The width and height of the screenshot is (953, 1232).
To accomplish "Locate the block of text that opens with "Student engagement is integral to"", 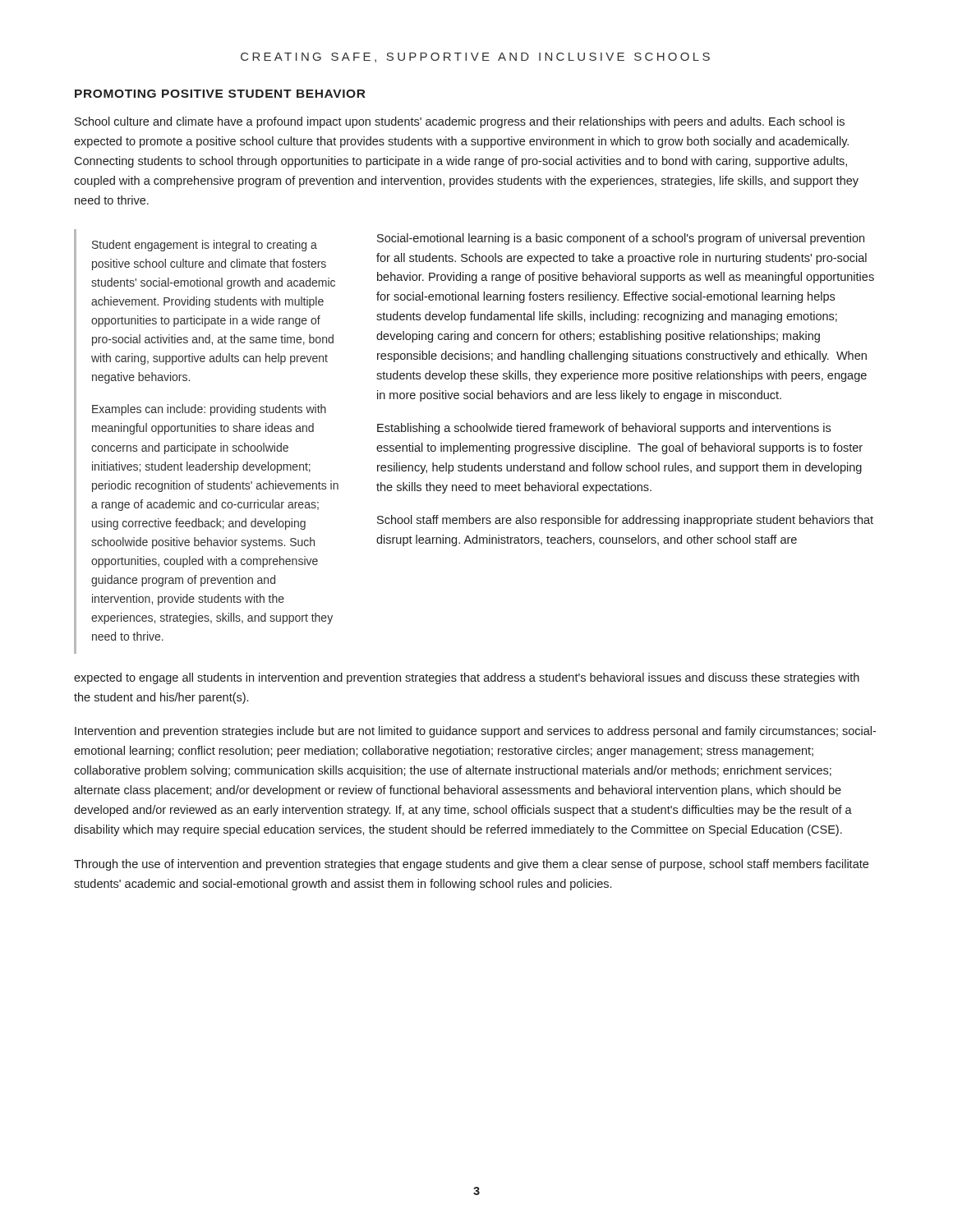I will point(213,311).
